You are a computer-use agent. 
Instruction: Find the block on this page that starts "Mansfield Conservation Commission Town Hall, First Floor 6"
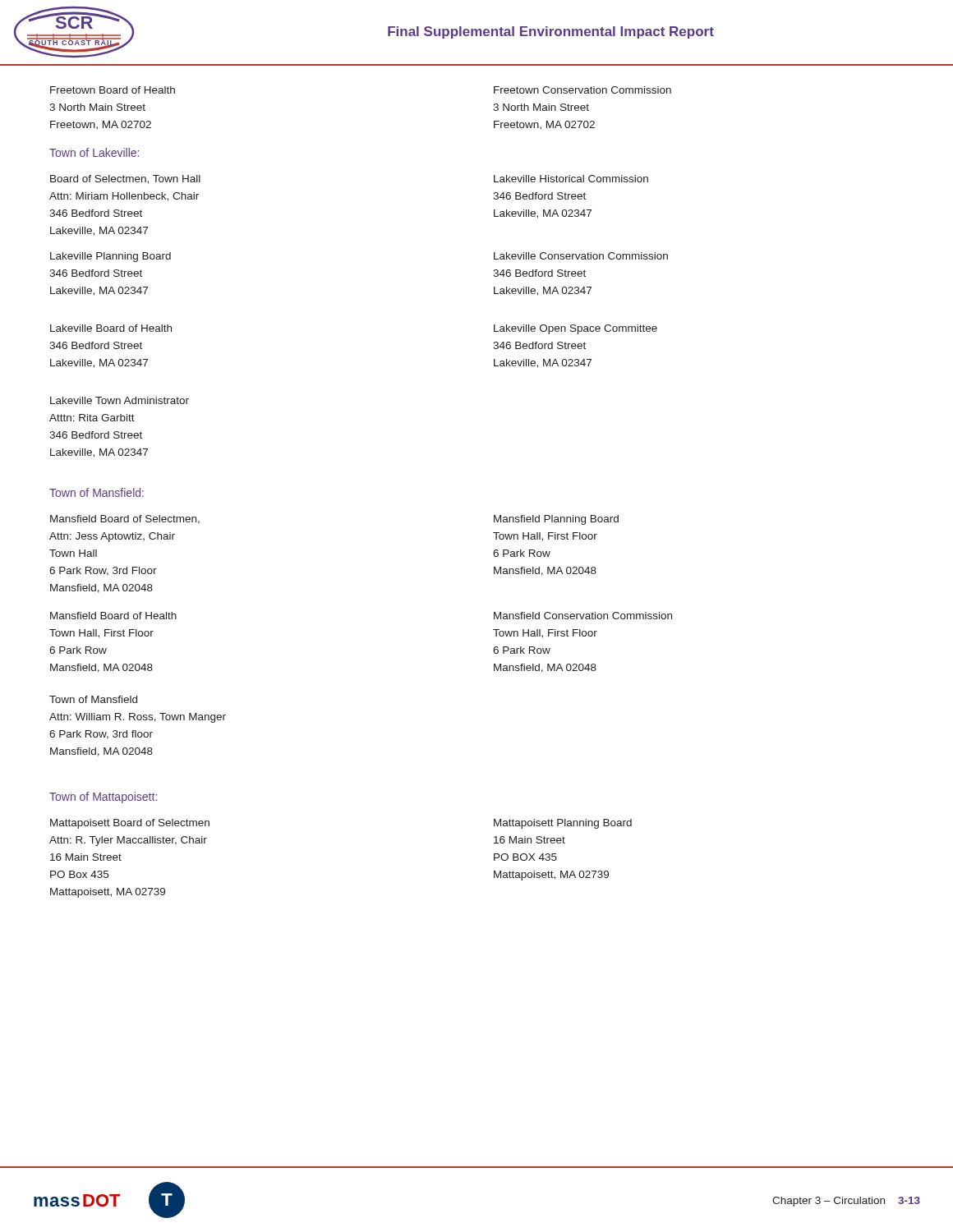[x=583, y=641]
